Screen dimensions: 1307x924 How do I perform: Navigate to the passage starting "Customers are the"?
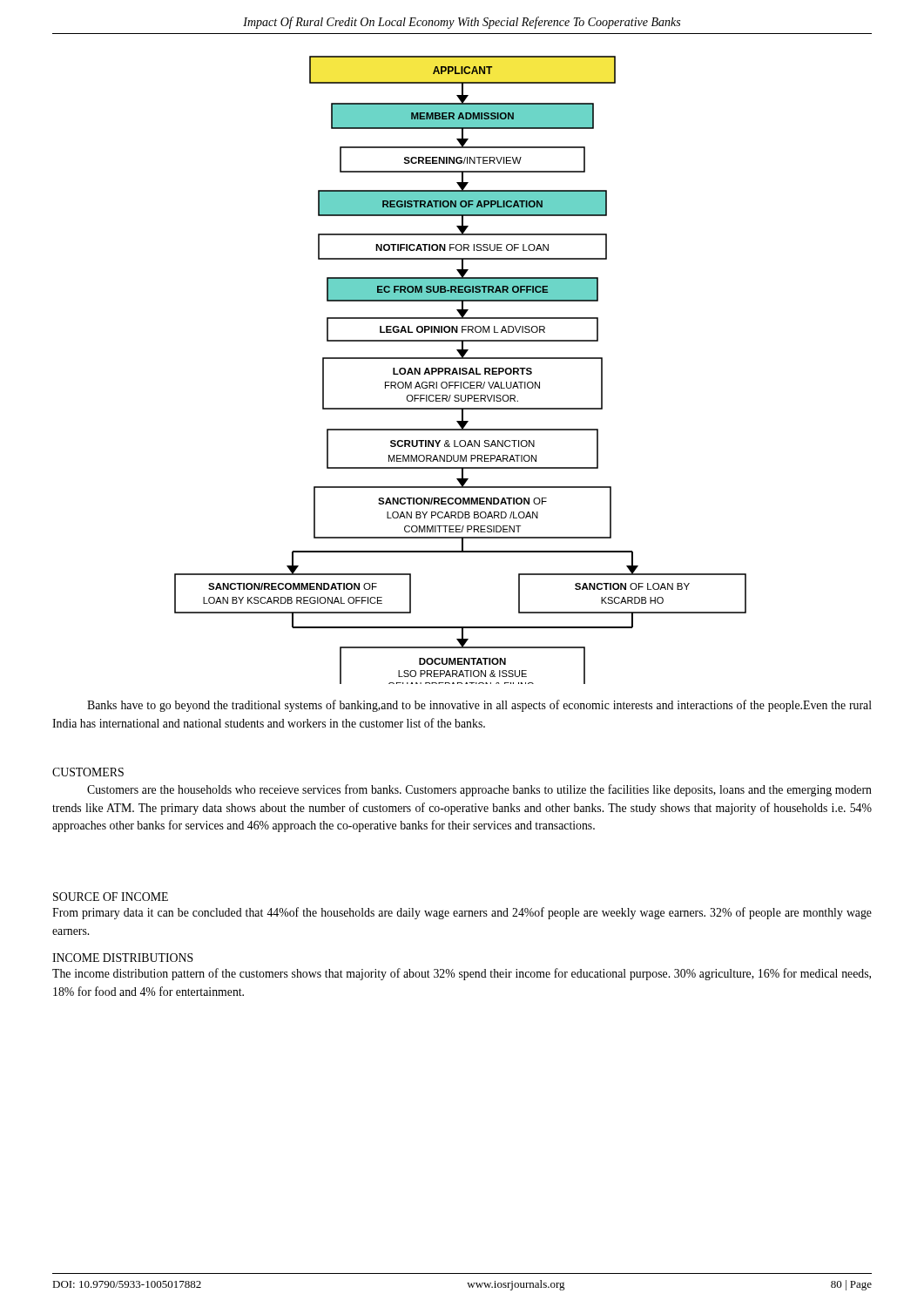pos(462,809)
